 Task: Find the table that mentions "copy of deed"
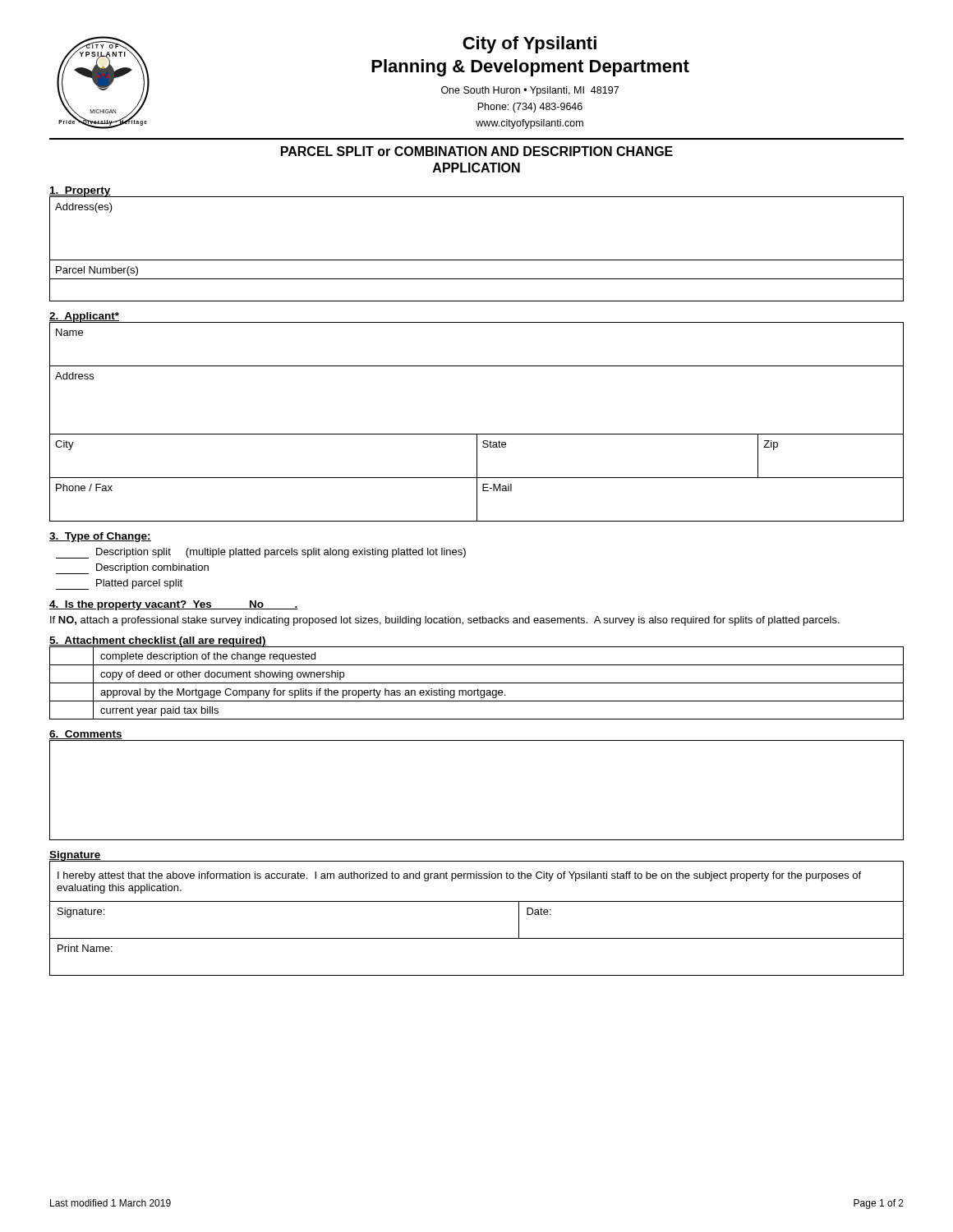(476, 683)
